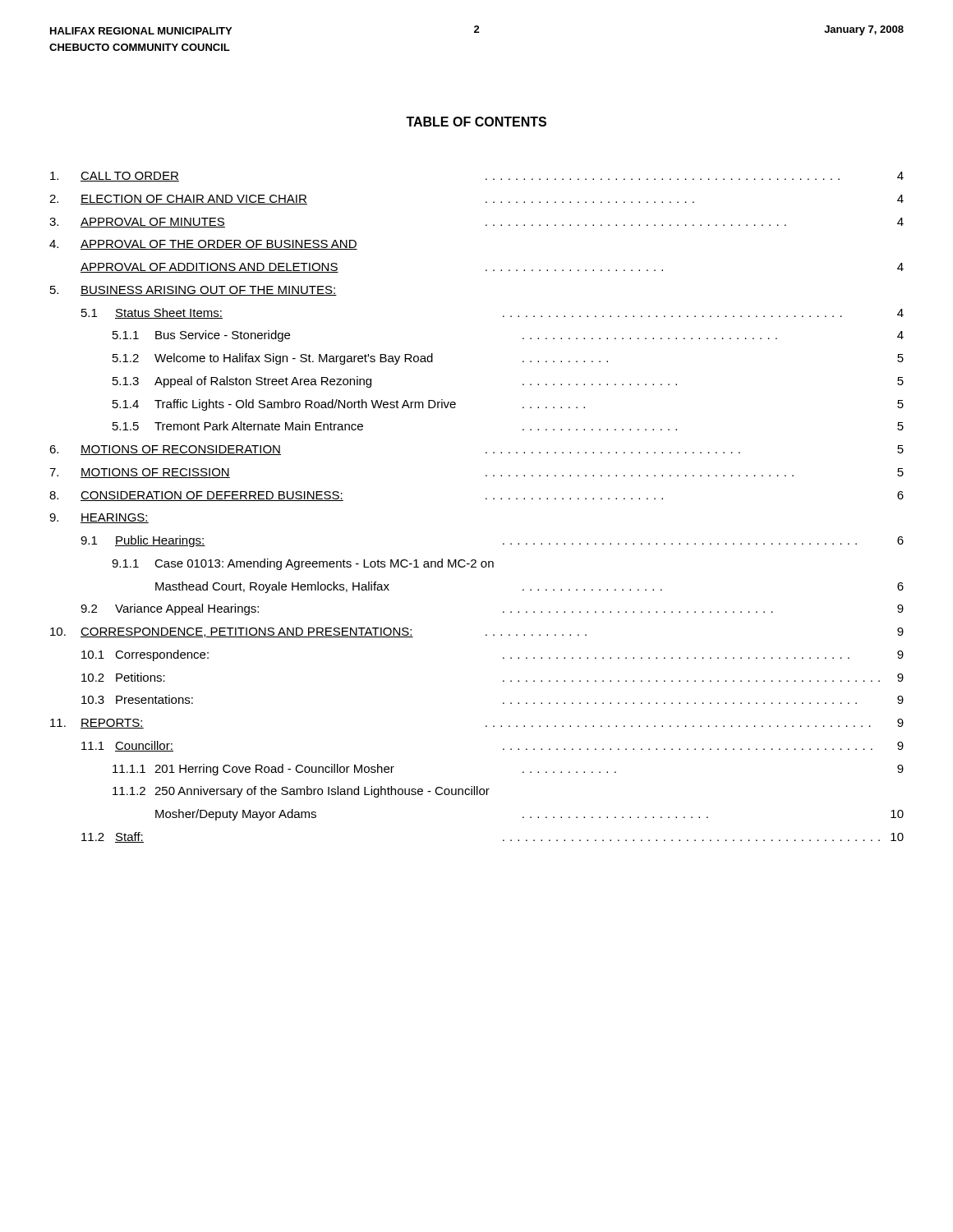Navigate to the passage starting "5. BUSINESS ARISING OUT OF THE"
The image size is (953, 1232).
pos(193,291)
